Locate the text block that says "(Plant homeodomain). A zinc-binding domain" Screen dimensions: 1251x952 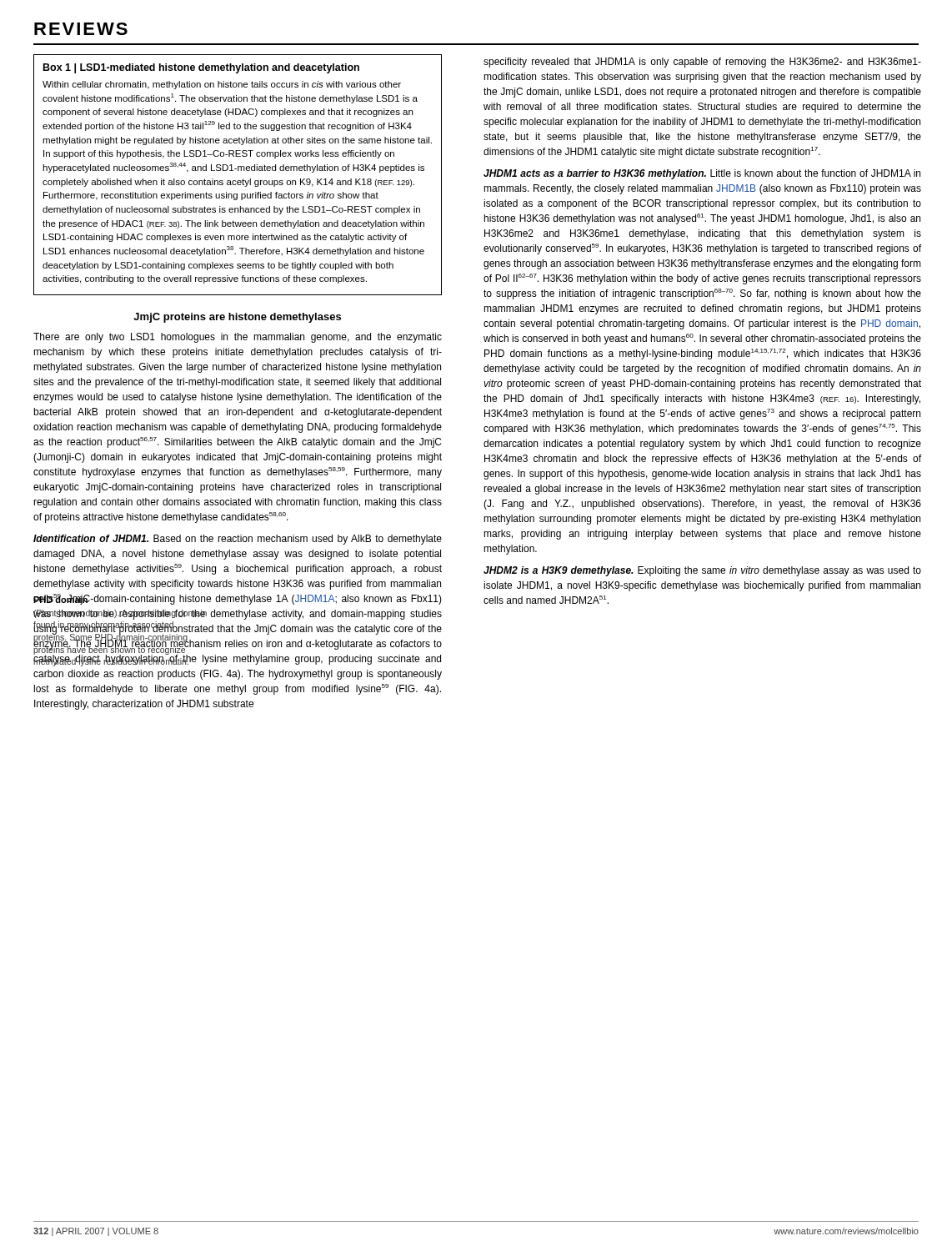coord(120,637)
